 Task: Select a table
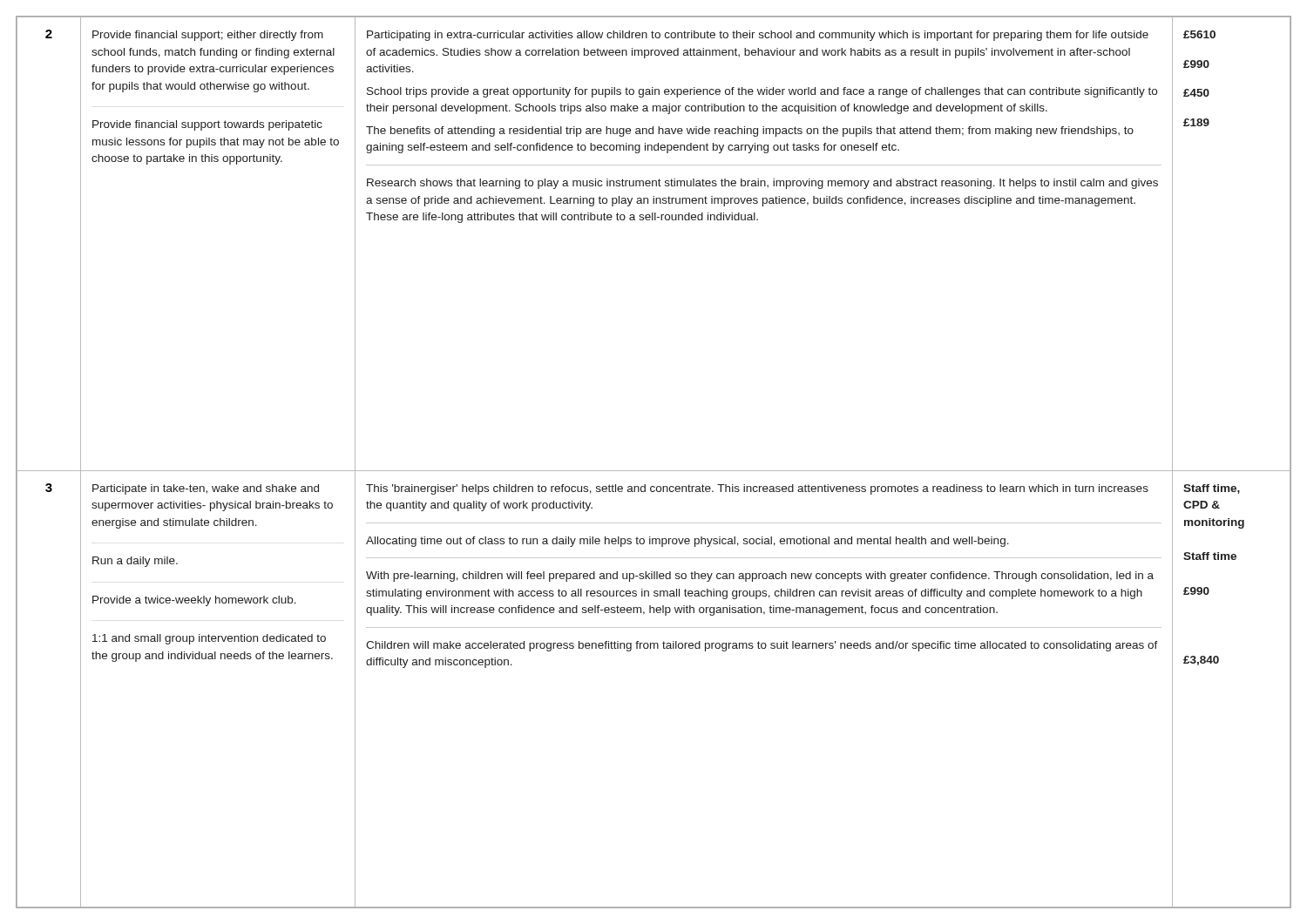click(654, 462)
